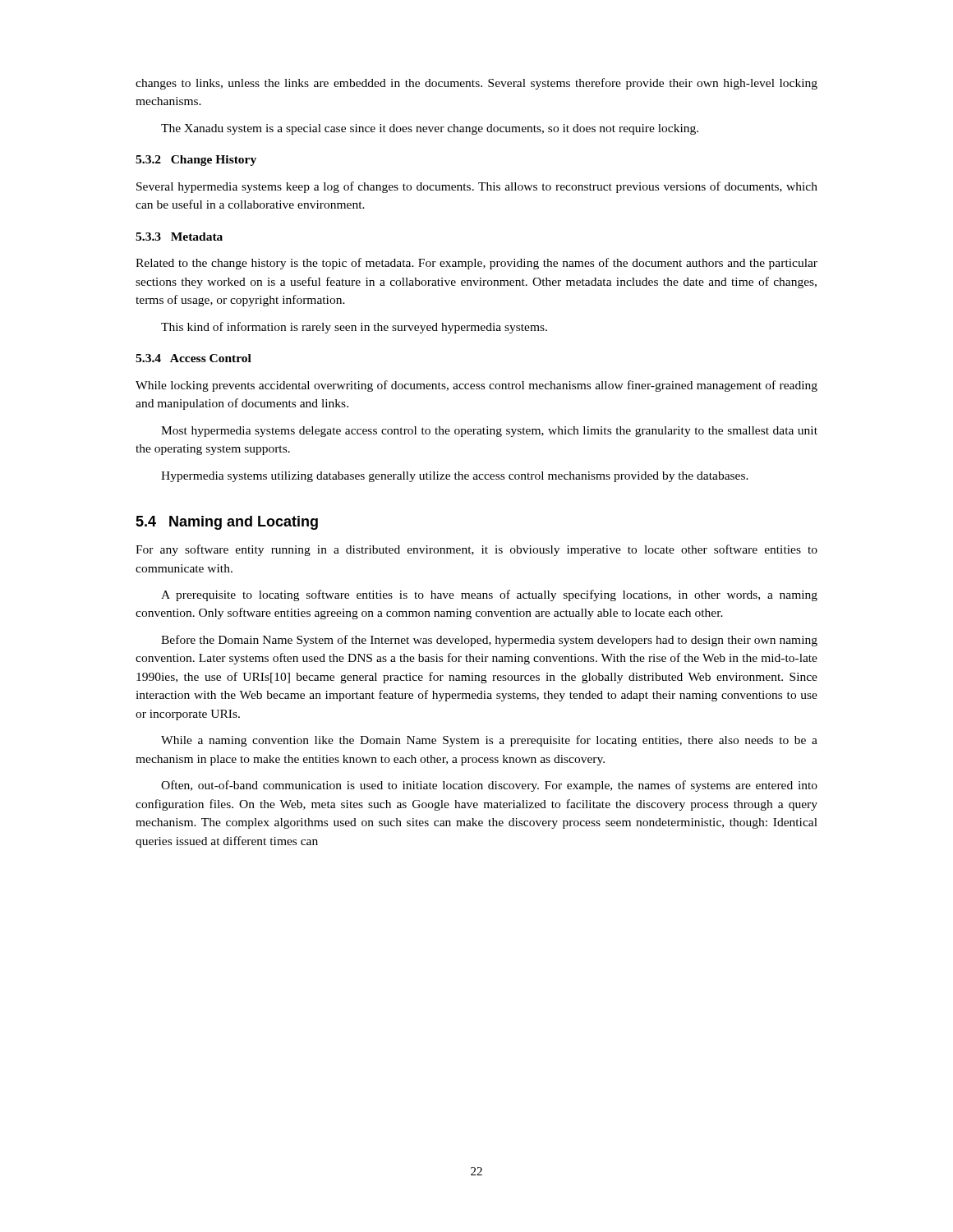Select the text starting "5.3.4 Access Control"
Viewport: 953px width, 1232px height.
193,358
